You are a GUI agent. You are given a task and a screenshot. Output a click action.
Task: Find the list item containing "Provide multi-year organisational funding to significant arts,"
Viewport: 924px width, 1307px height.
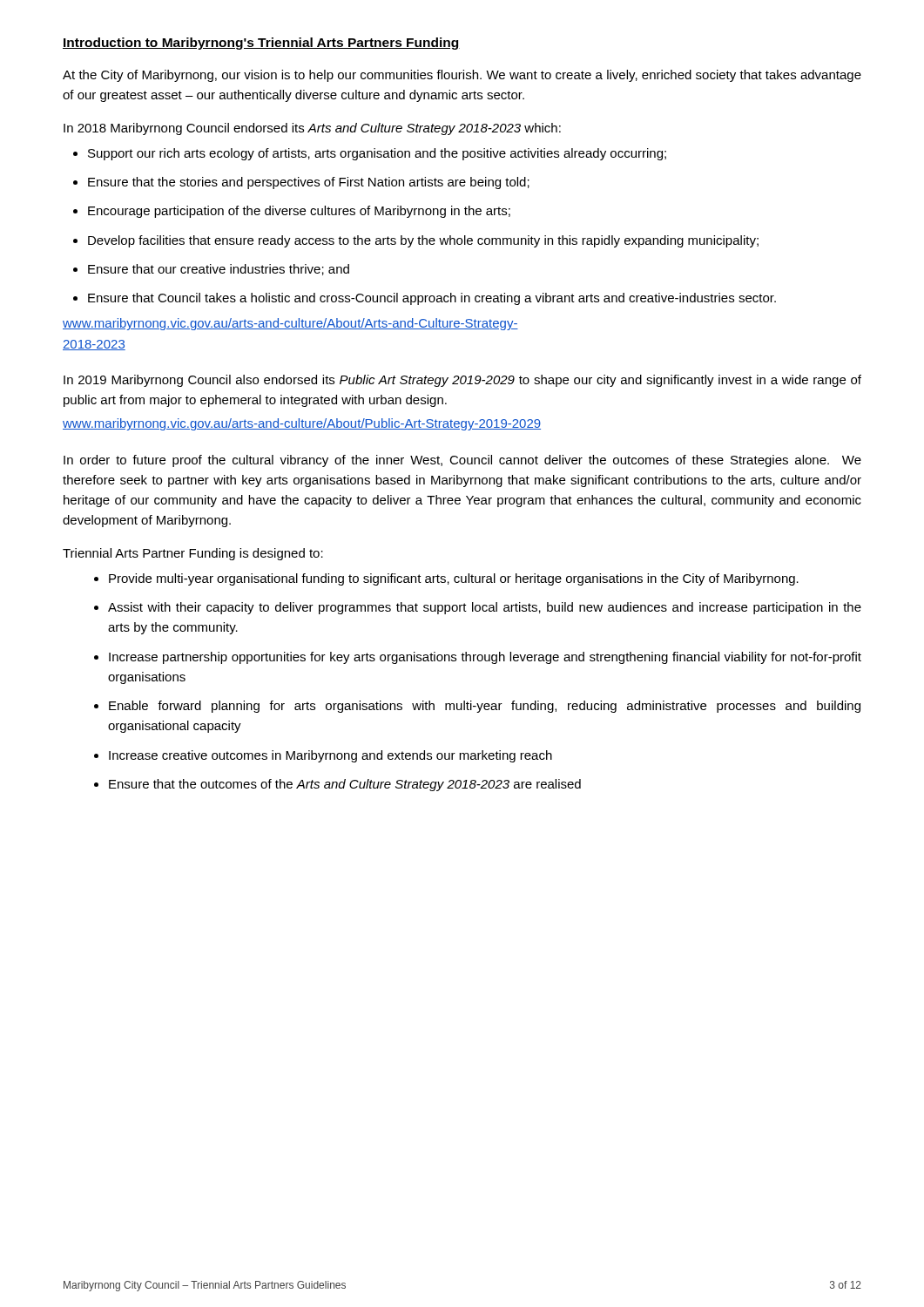[472, 578]
